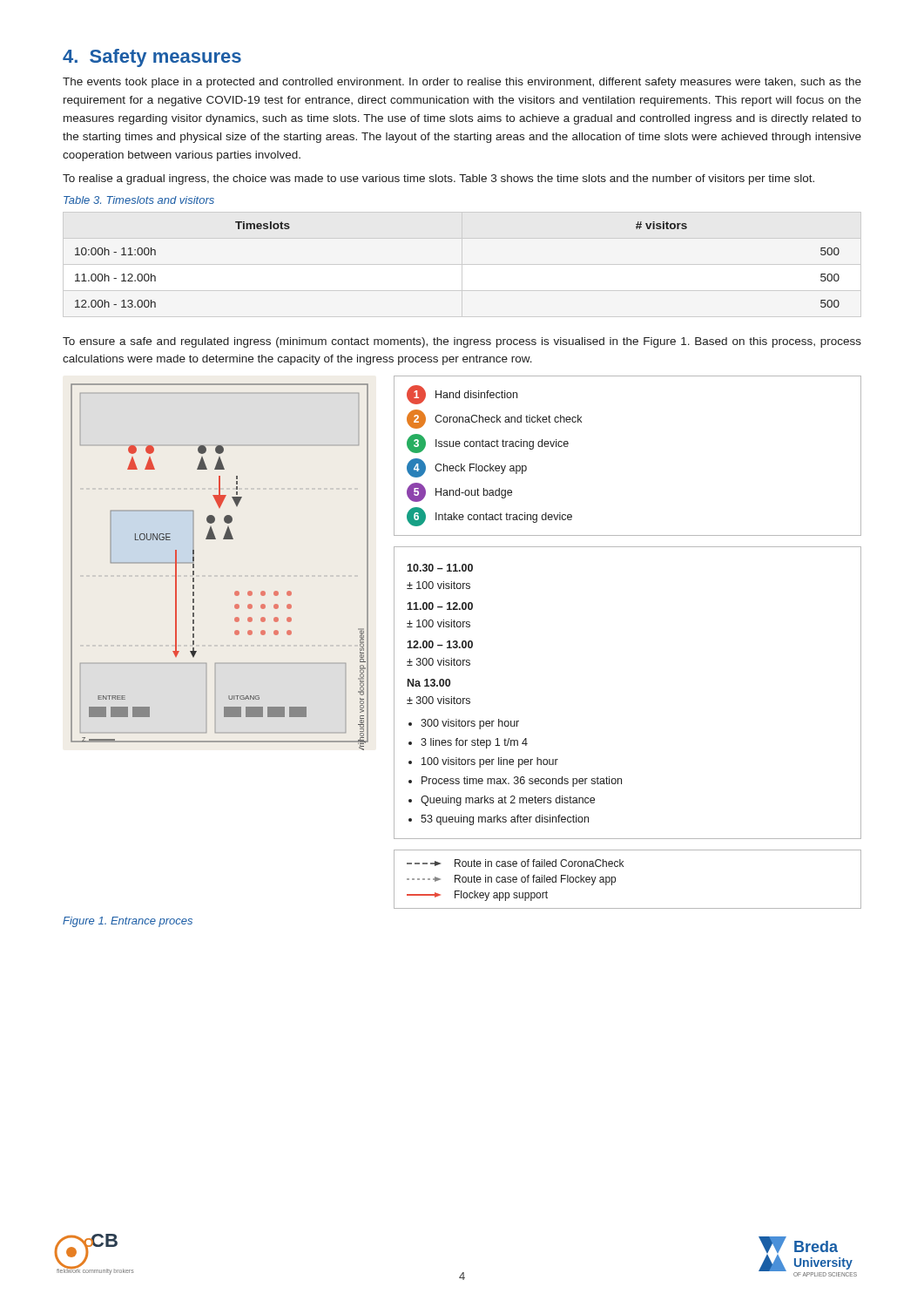Select the infographic
Viewport: 924px width, 1307px height.
(462, 643)
